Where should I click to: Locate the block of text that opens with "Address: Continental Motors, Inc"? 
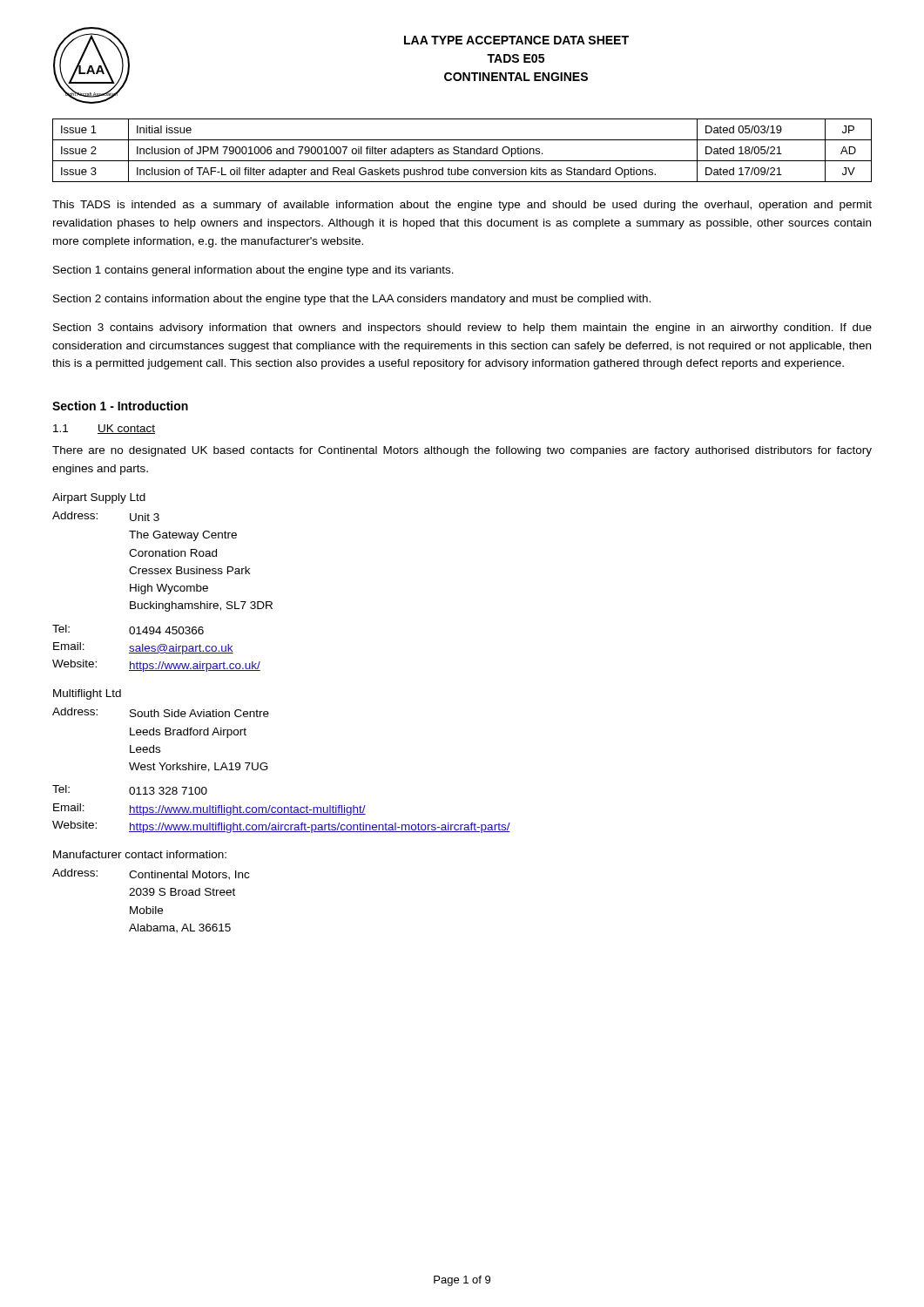click(151, 874)
